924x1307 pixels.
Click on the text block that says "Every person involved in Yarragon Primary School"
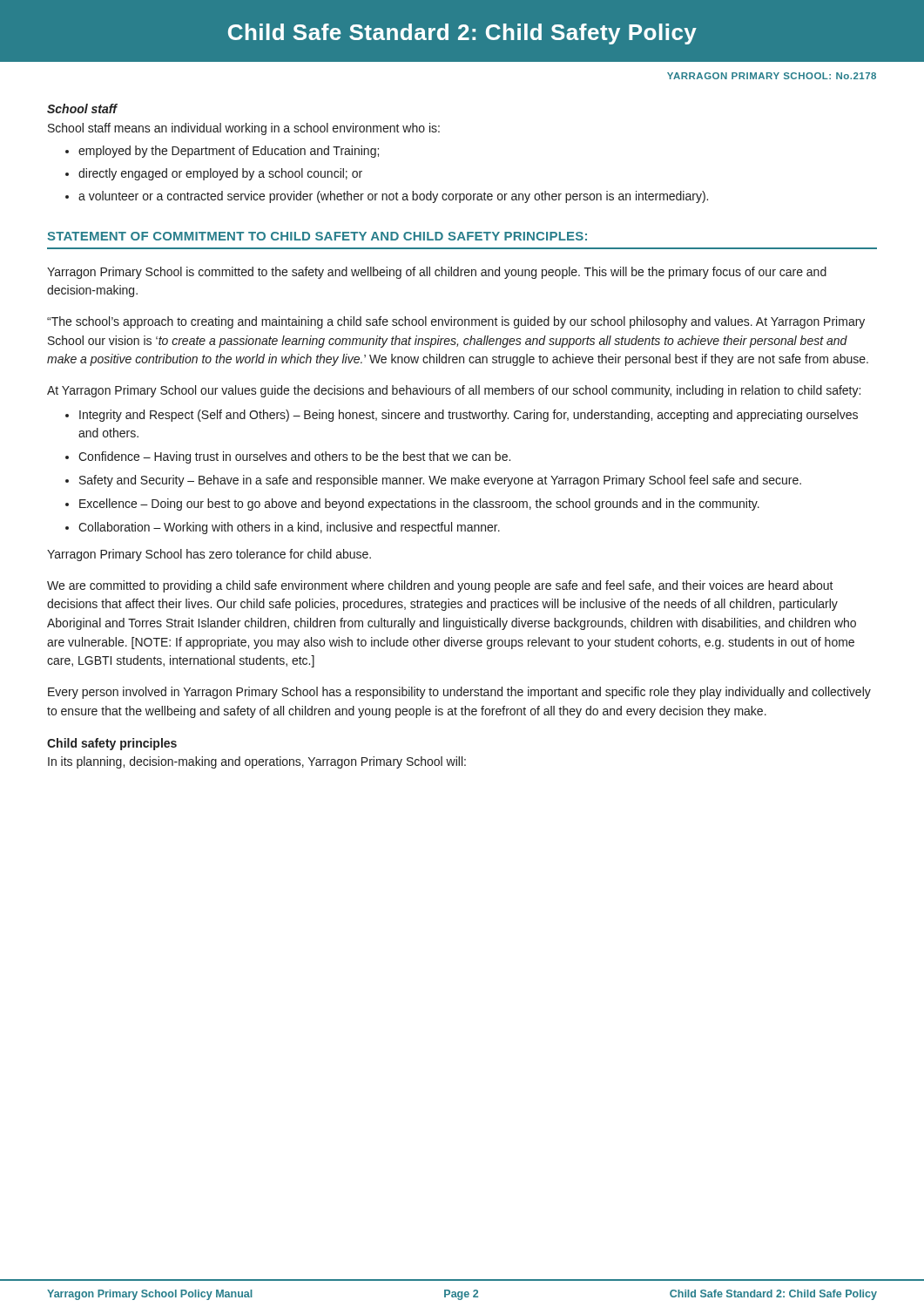[459, 701]
